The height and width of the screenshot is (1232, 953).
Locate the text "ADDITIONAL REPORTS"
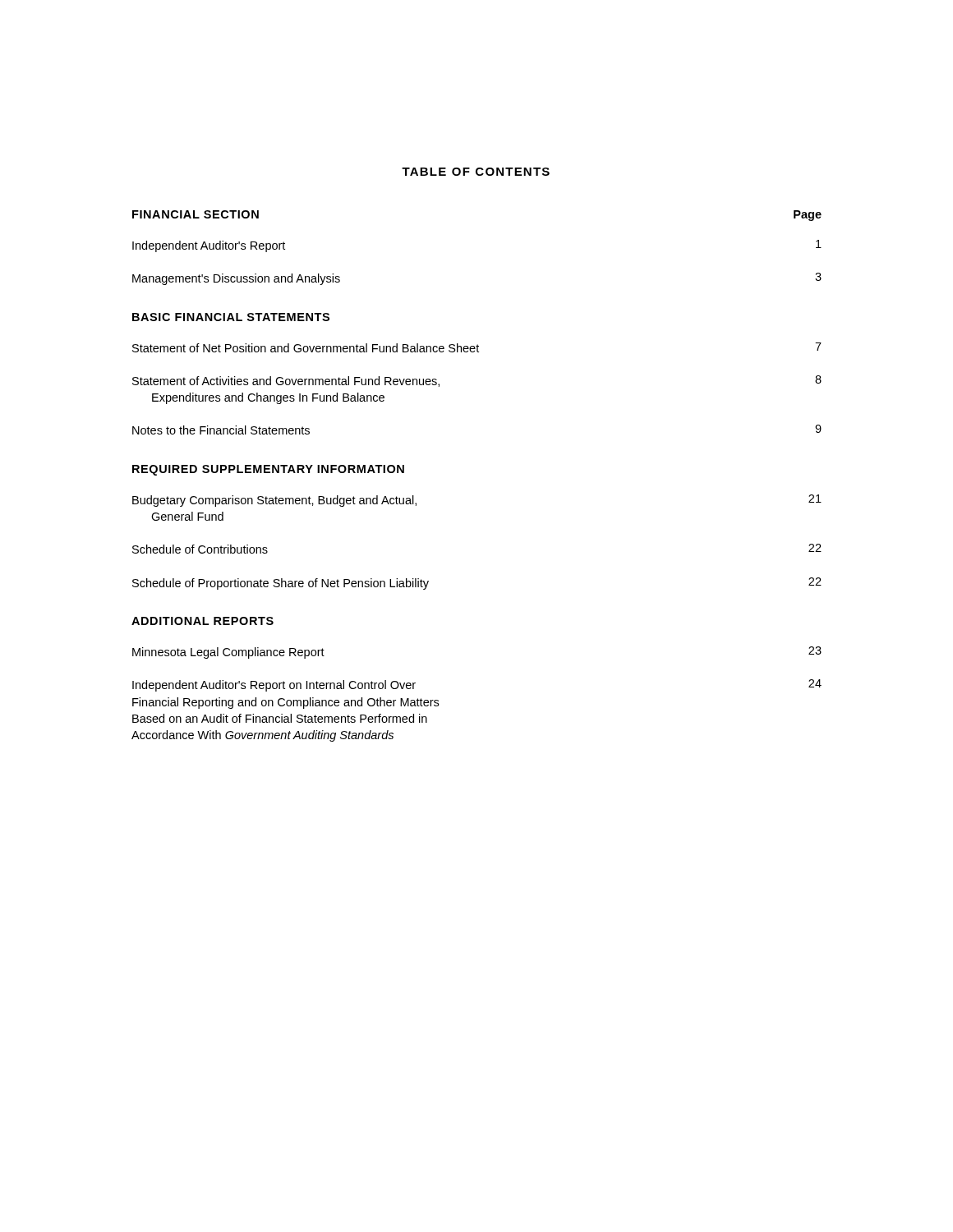pos(203,621)
